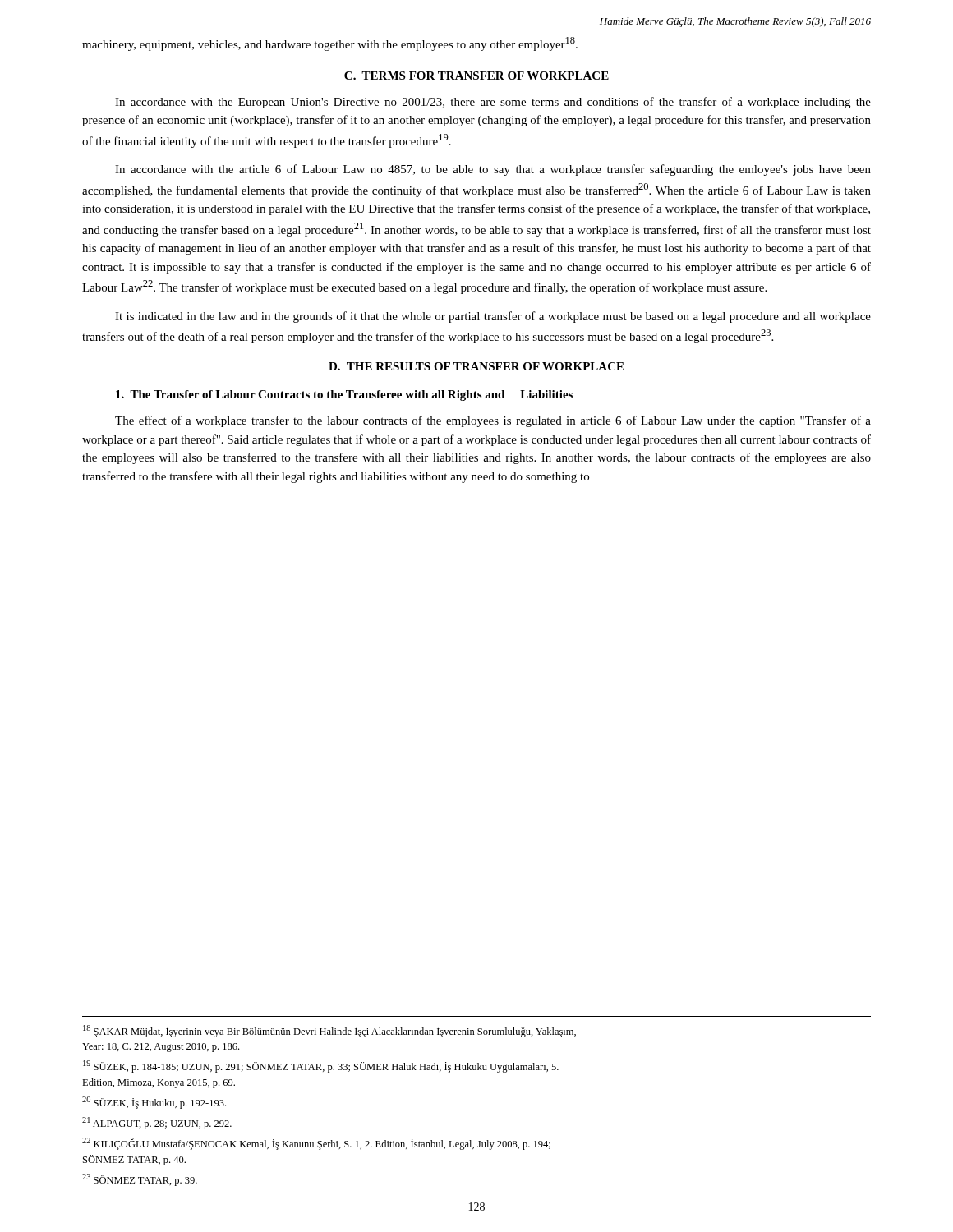953x1232 pixels.
Task: Find the passage starting "22 KILIÇOĞLU Mustafa/ŞENOCAK Kemal, İş Kanunu Şerhi, S."
Action: point(317,1151)
